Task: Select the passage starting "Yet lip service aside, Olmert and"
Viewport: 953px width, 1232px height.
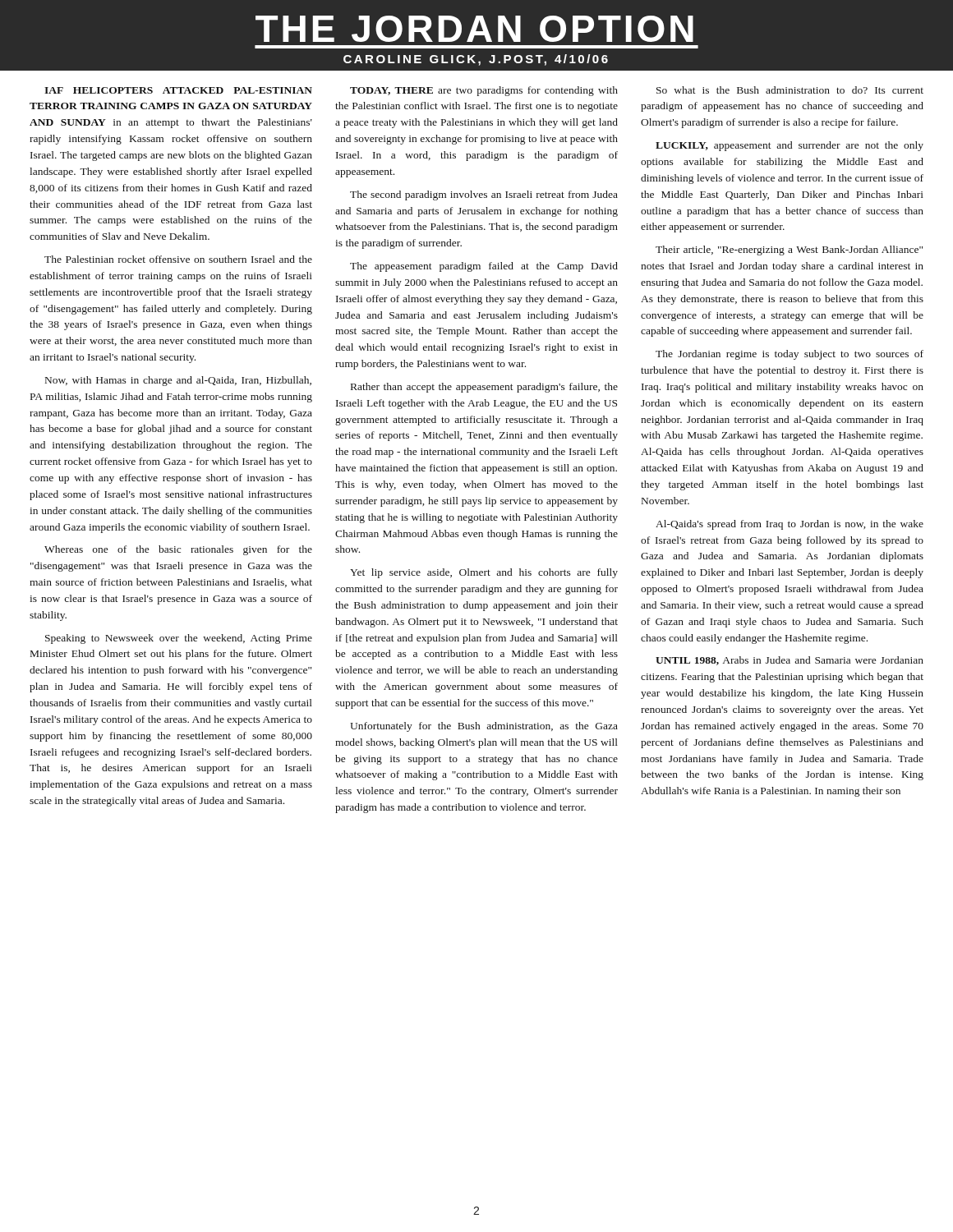Action: click(x=476, y=638)
